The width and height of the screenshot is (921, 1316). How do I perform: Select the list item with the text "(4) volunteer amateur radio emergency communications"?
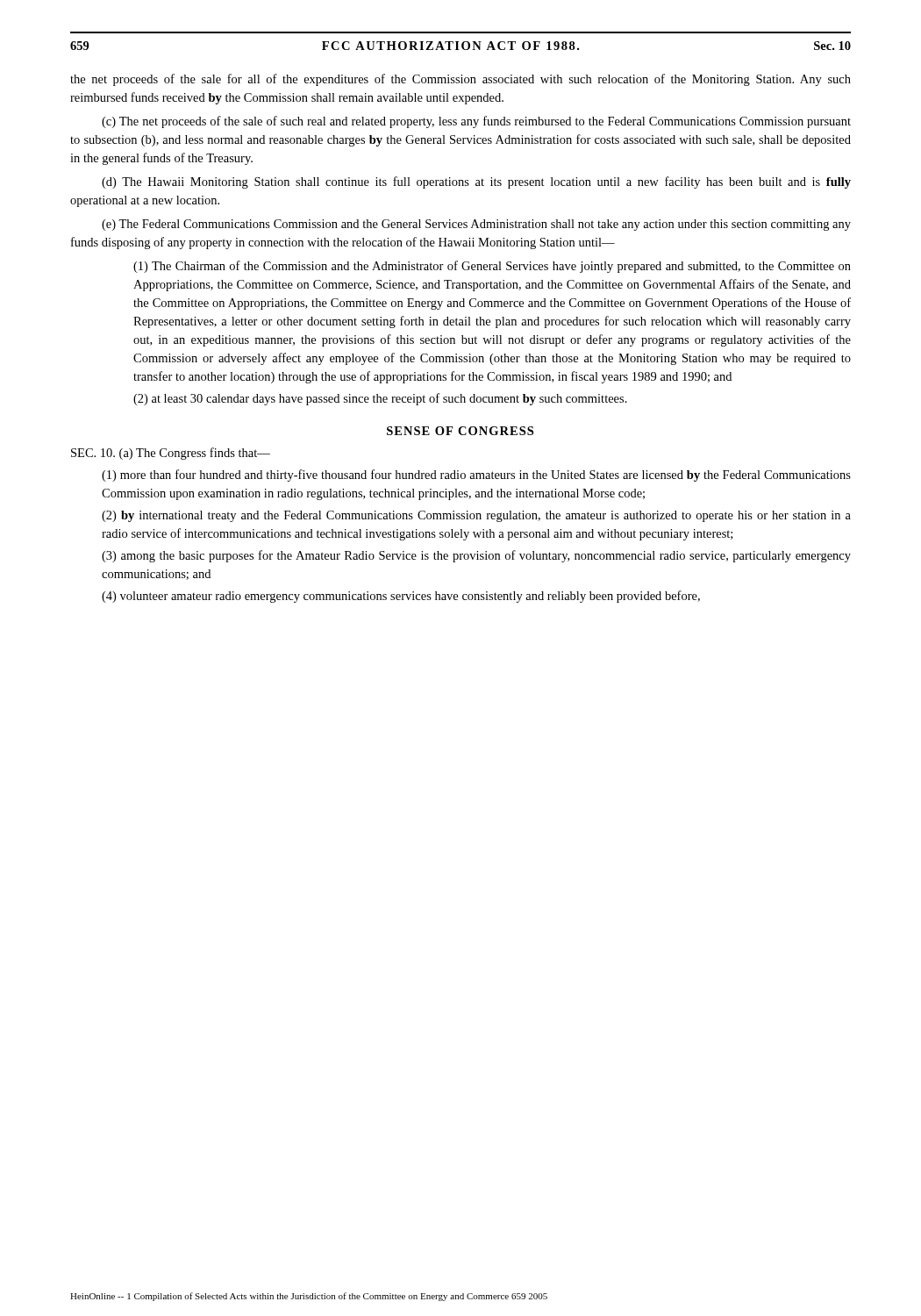[x=476, y=597]
